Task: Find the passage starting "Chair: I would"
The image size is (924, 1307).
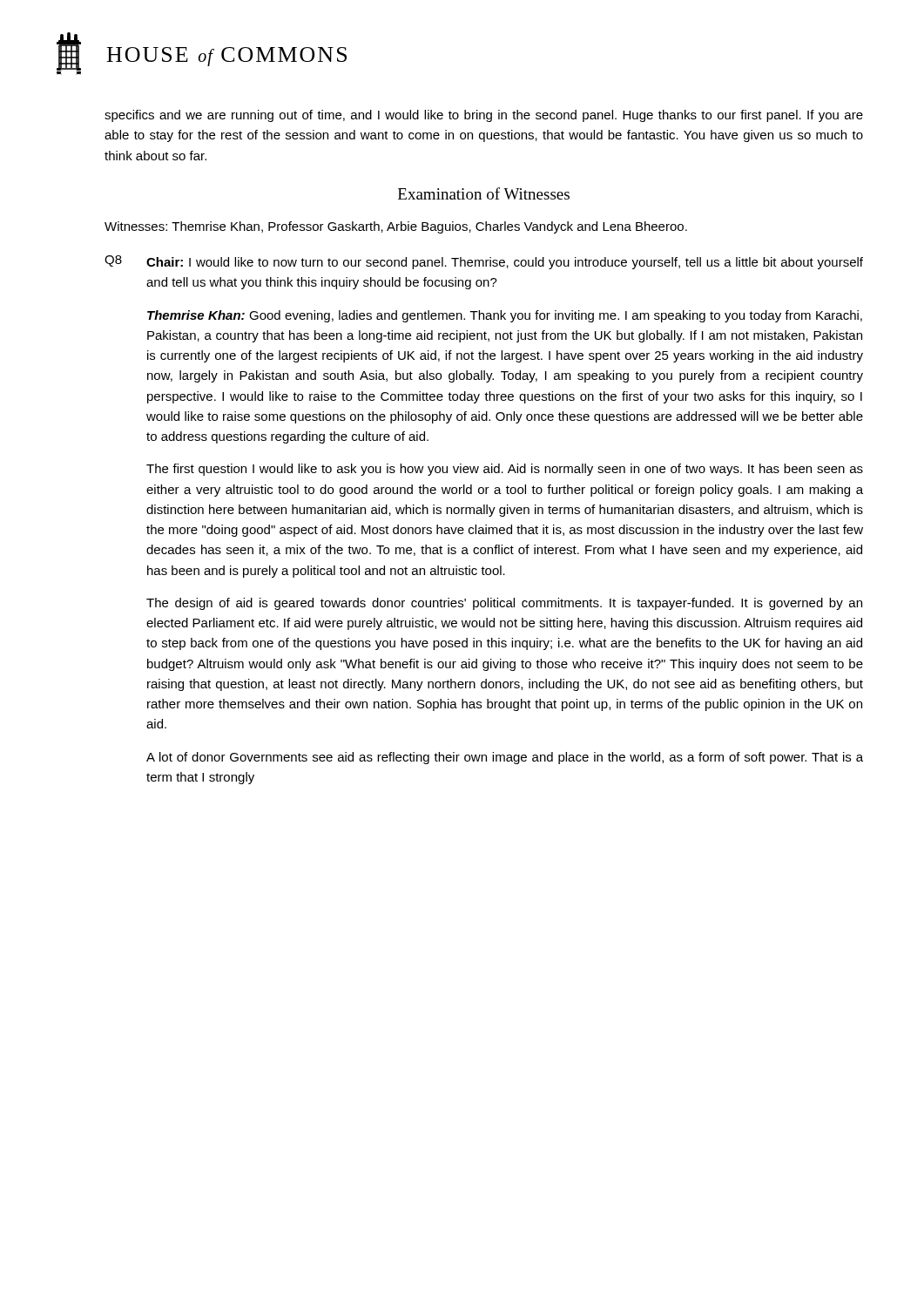Action: 505,519
